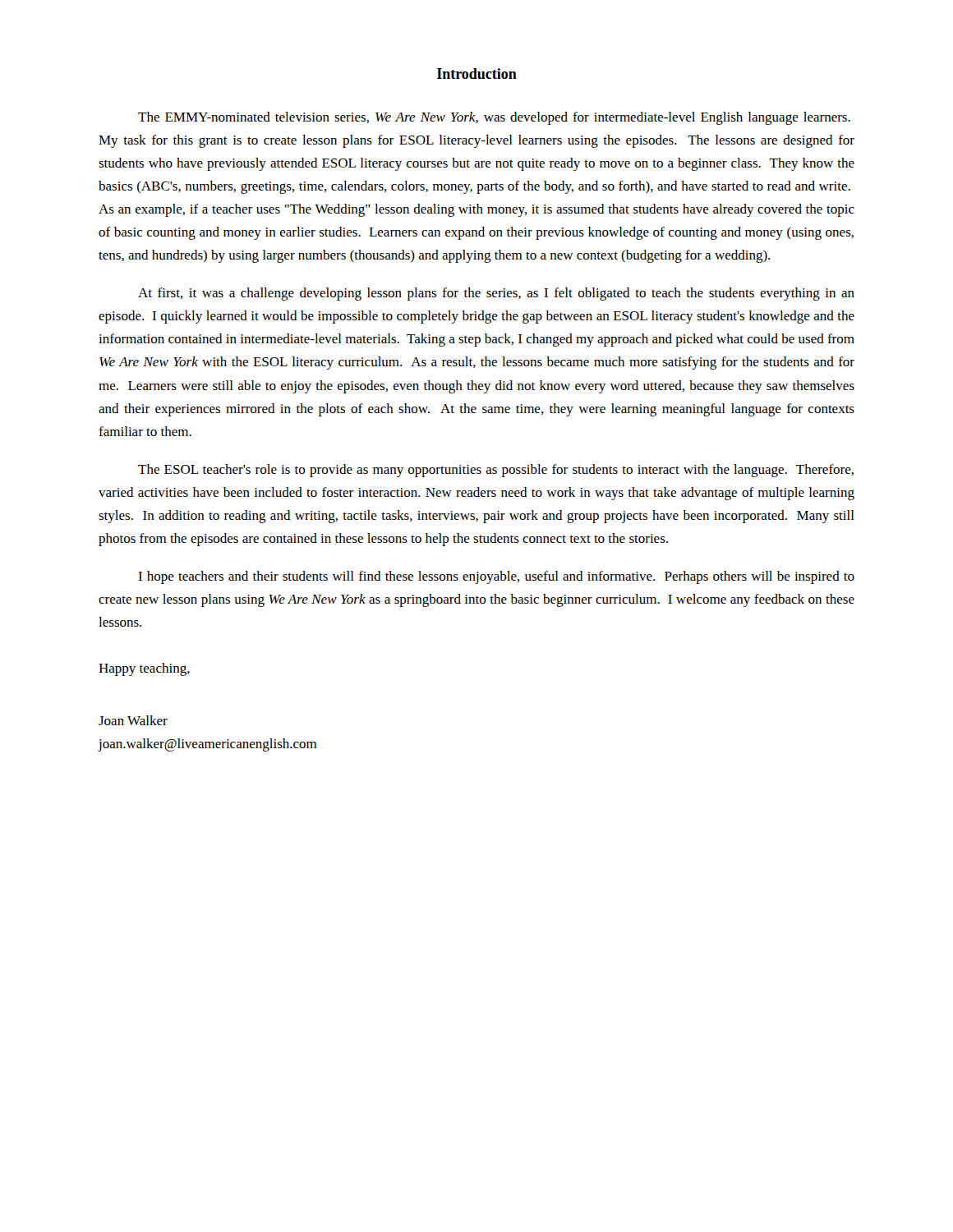The height and width of the screenshot is (1232, 953).
Task: Find the text that reads "Happy teaching,"
Action: (x=144, y=669)
